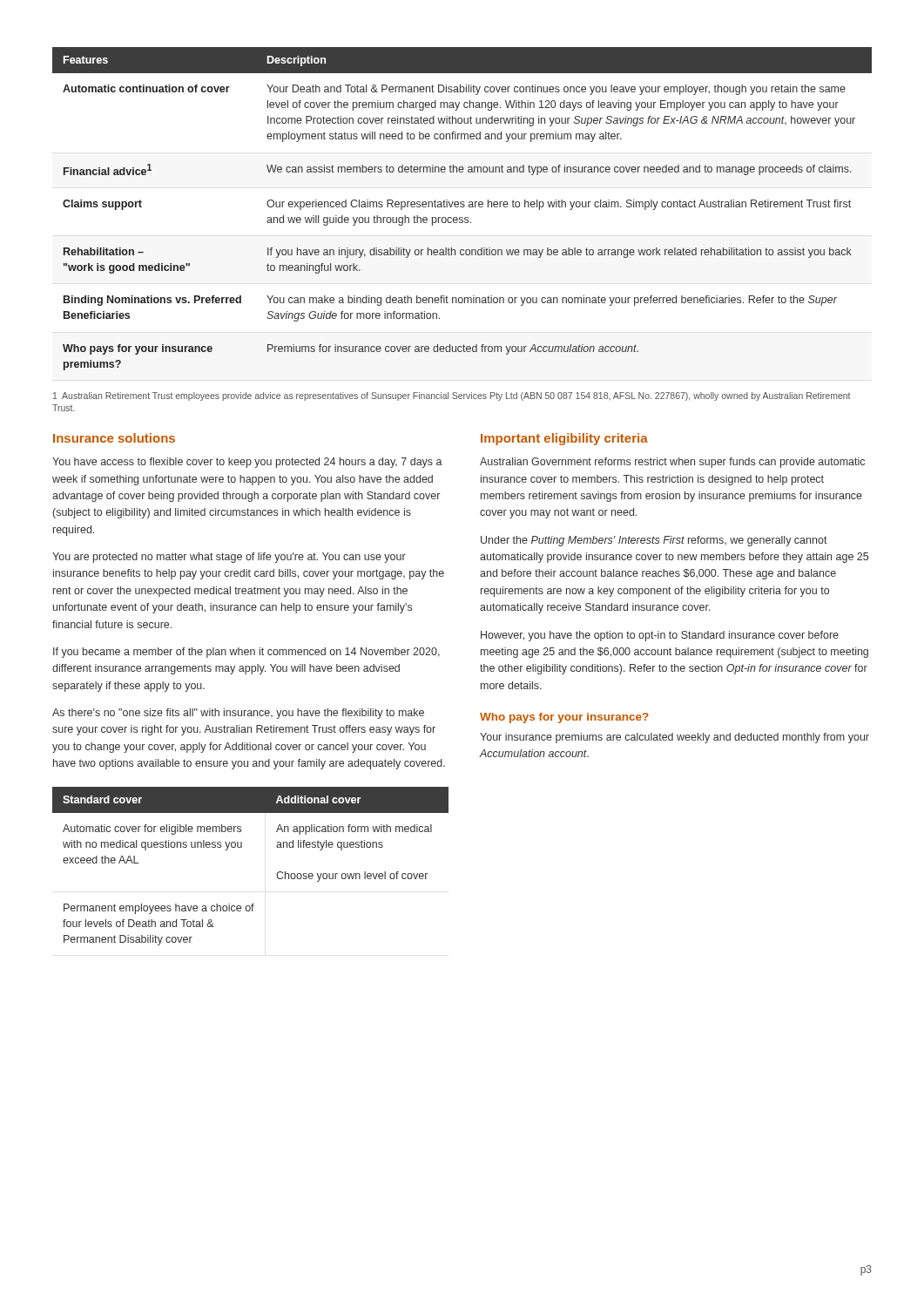Find "Insurance solutions" on this page
Image resolution: width=924 pixels, height=1307 pixels.
point(114,438)
